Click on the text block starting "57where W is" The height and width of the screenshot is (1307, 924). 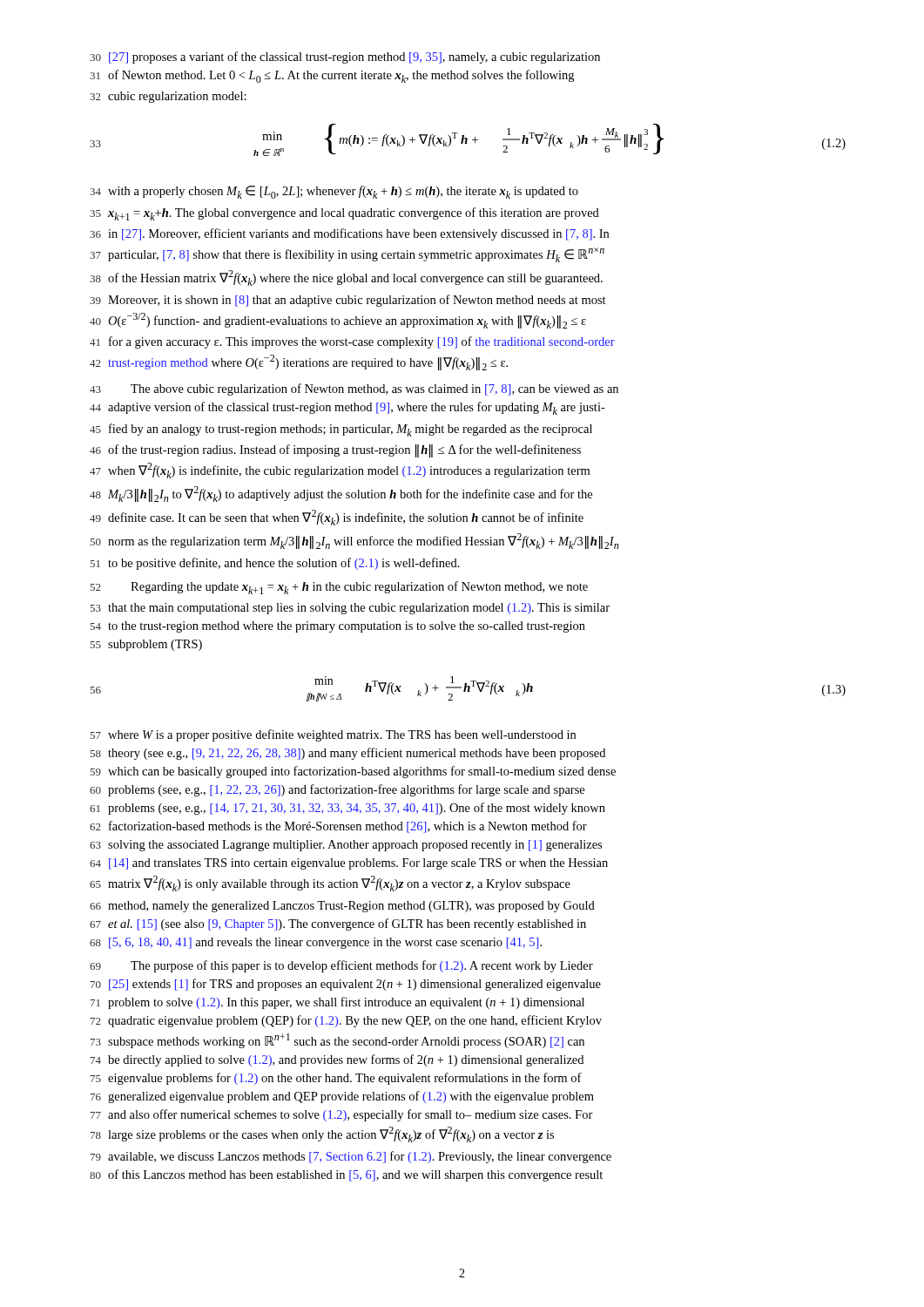coord(347,839)
